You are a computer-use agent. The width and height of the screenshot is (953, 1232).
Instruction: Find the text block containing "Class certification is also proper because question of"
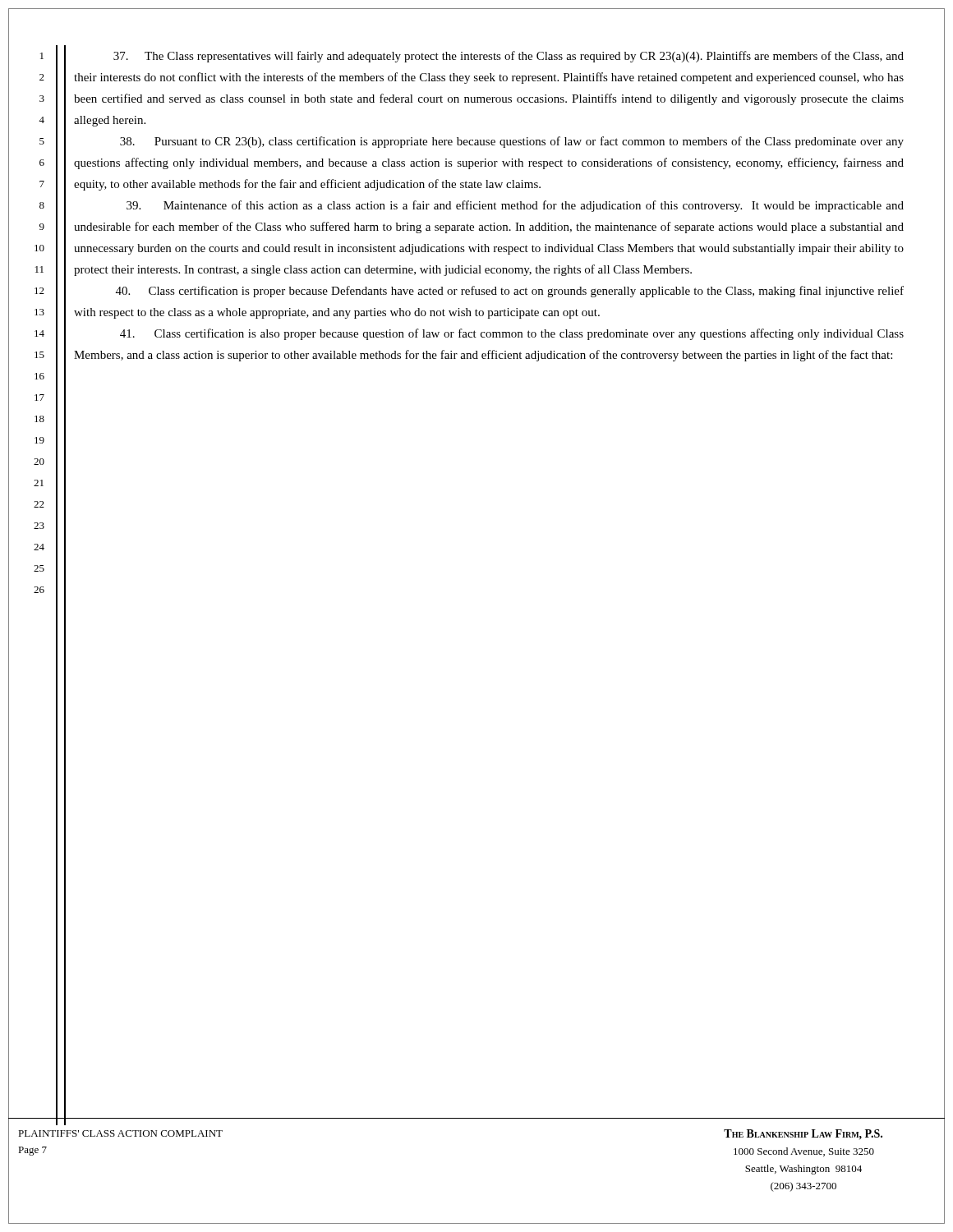click(489, 344)
